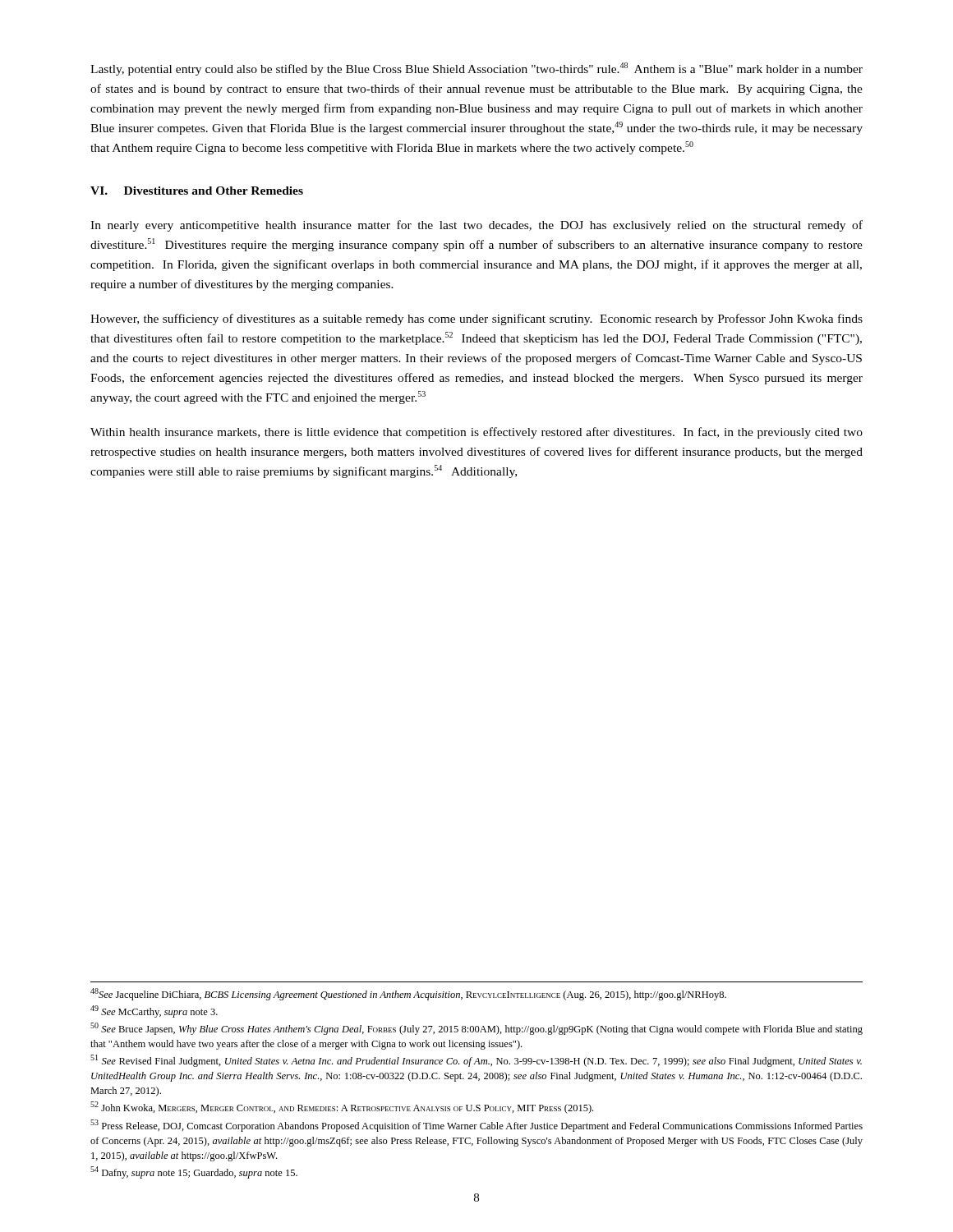Find the text block containing "However, the sufficiency of divestitures as a"
953x1232 pixels.
pyautogui.click(x=476, y=358)
